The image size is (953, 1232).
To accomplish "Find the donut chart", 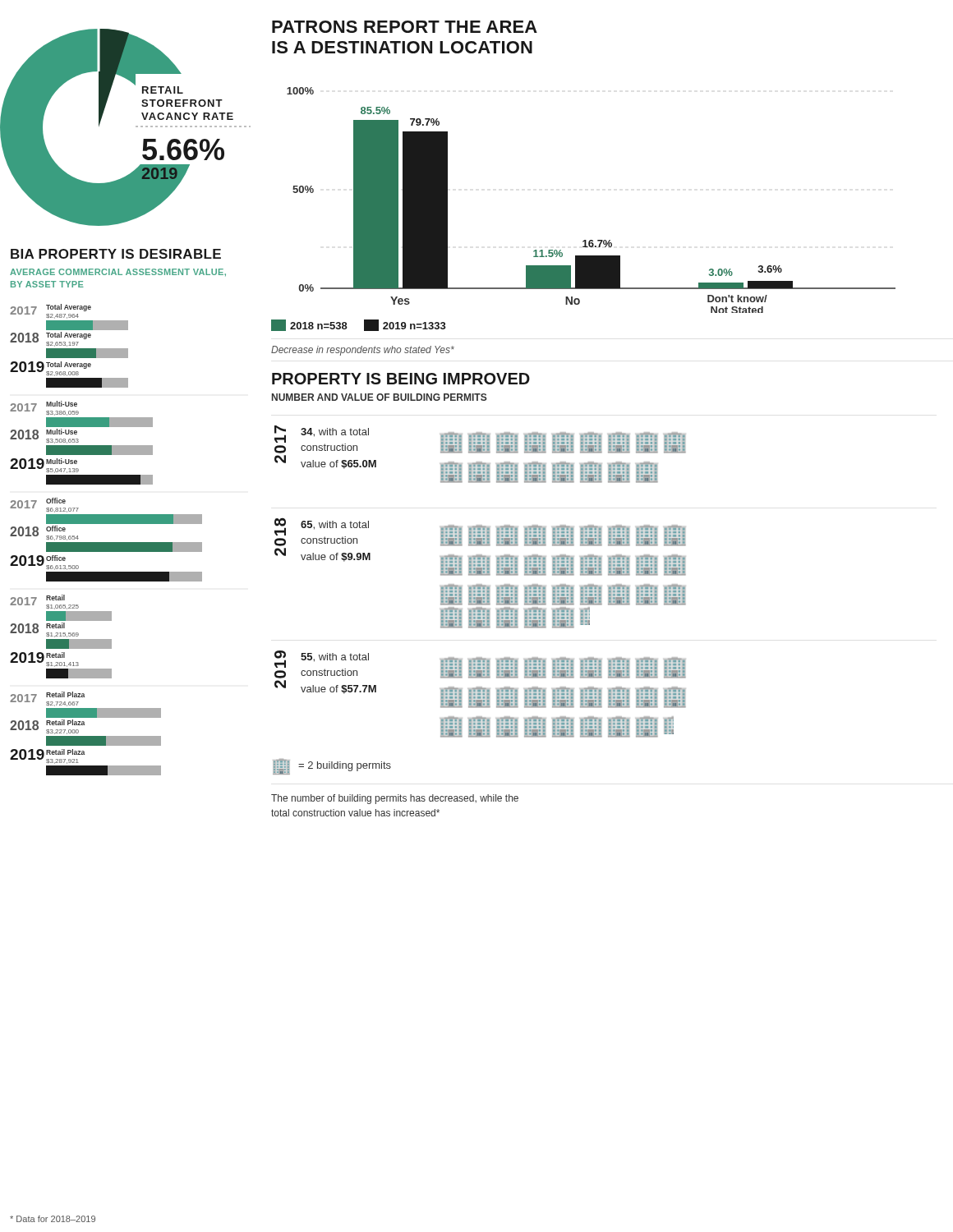I will pos(127,119).
